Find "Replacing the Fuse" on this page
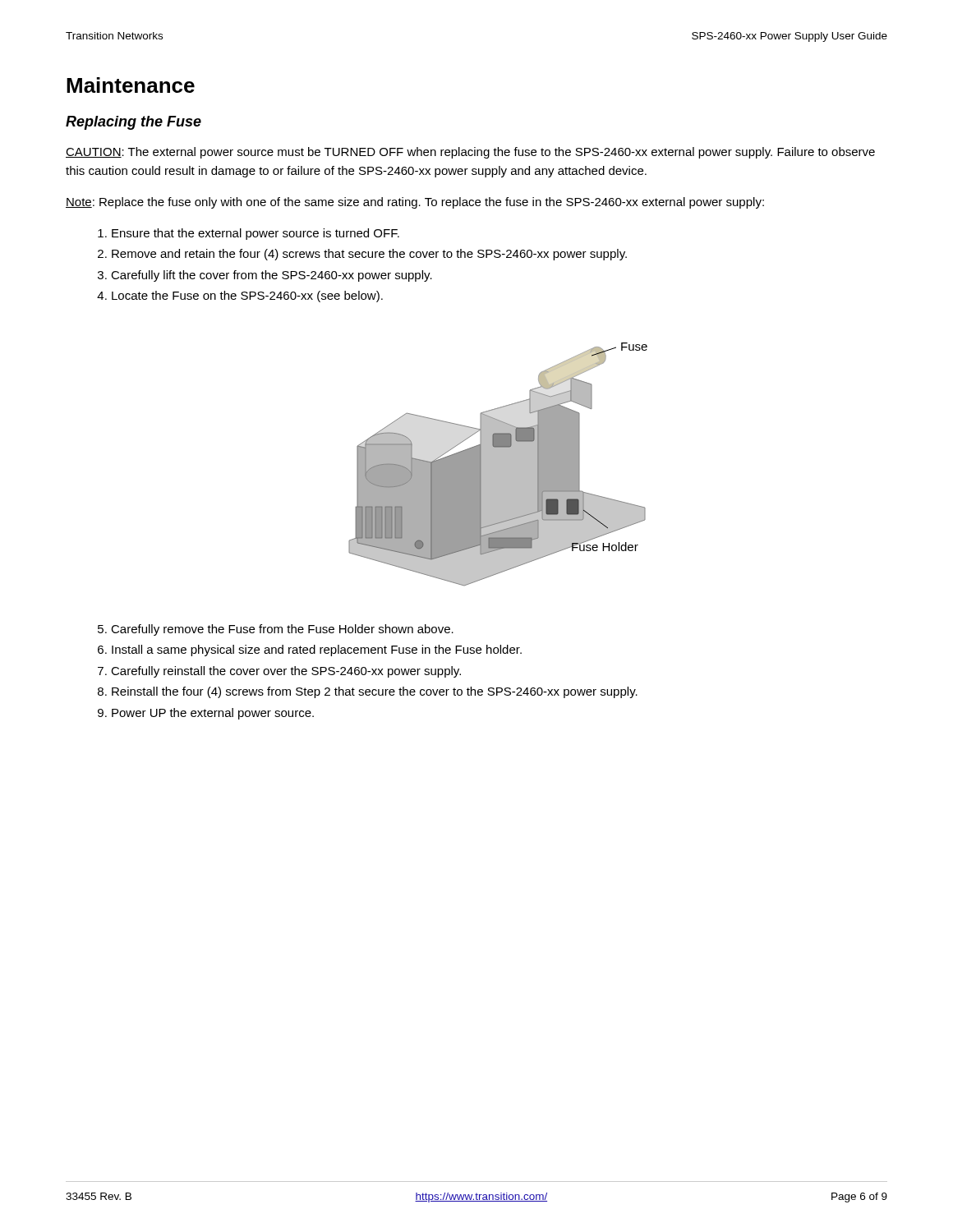Screen dimensions: 1232x953 pyautogui.click(x=134, y=122)
